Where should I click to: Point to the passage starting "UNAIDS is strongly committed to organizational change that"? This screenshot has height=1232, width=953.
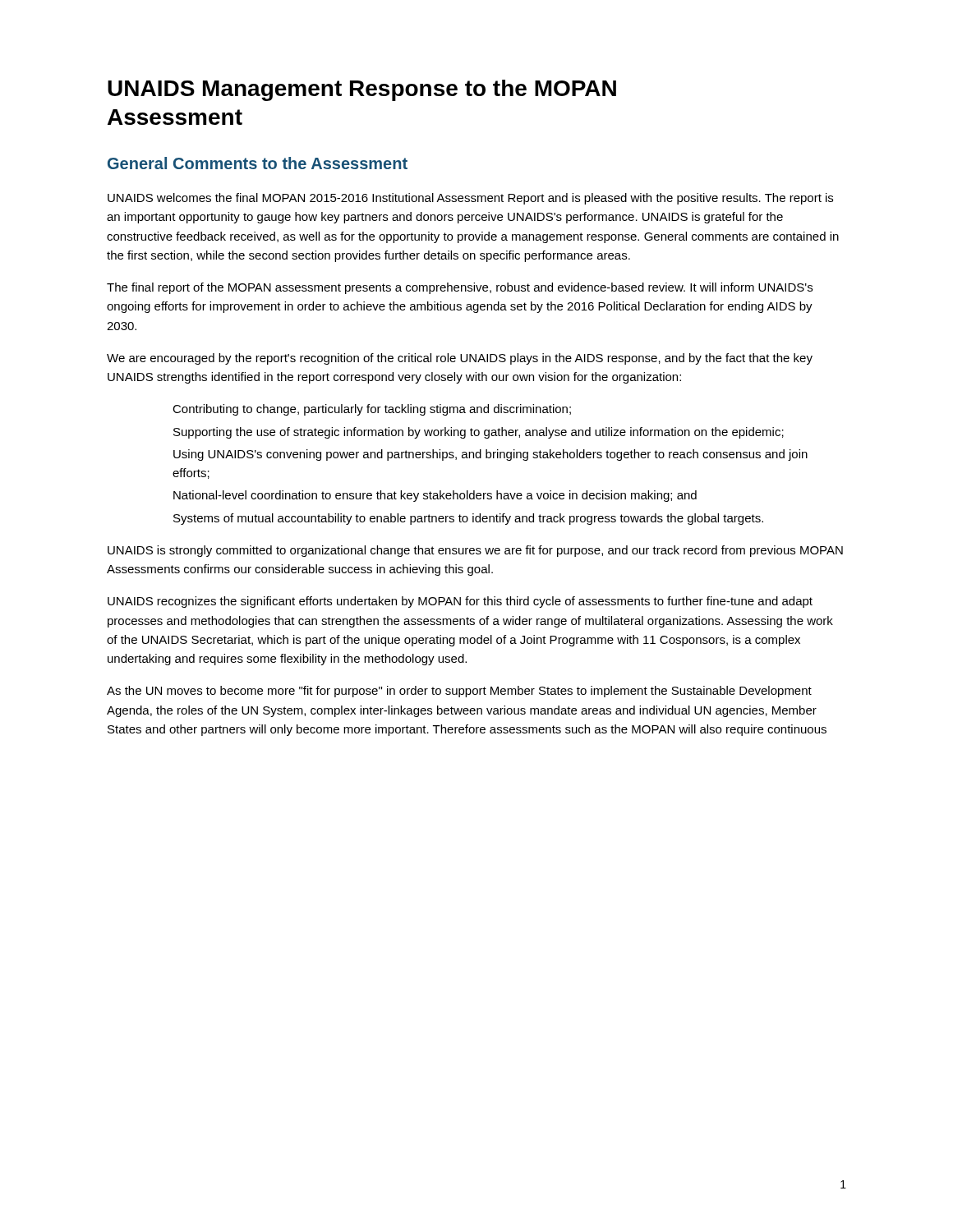(475, 559)
